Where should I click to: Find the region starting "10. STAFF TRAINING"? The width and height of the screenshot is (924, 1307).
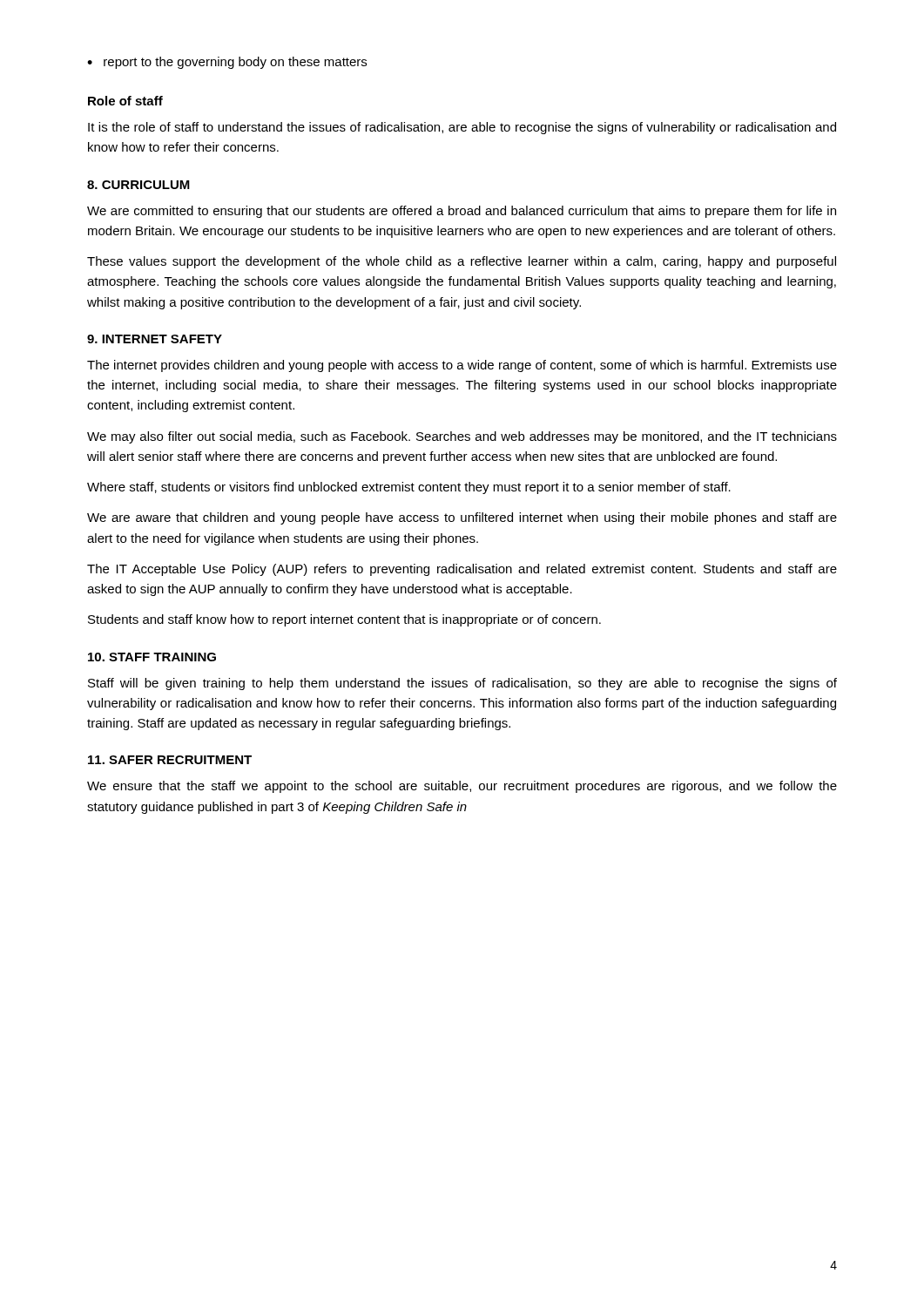152,656
